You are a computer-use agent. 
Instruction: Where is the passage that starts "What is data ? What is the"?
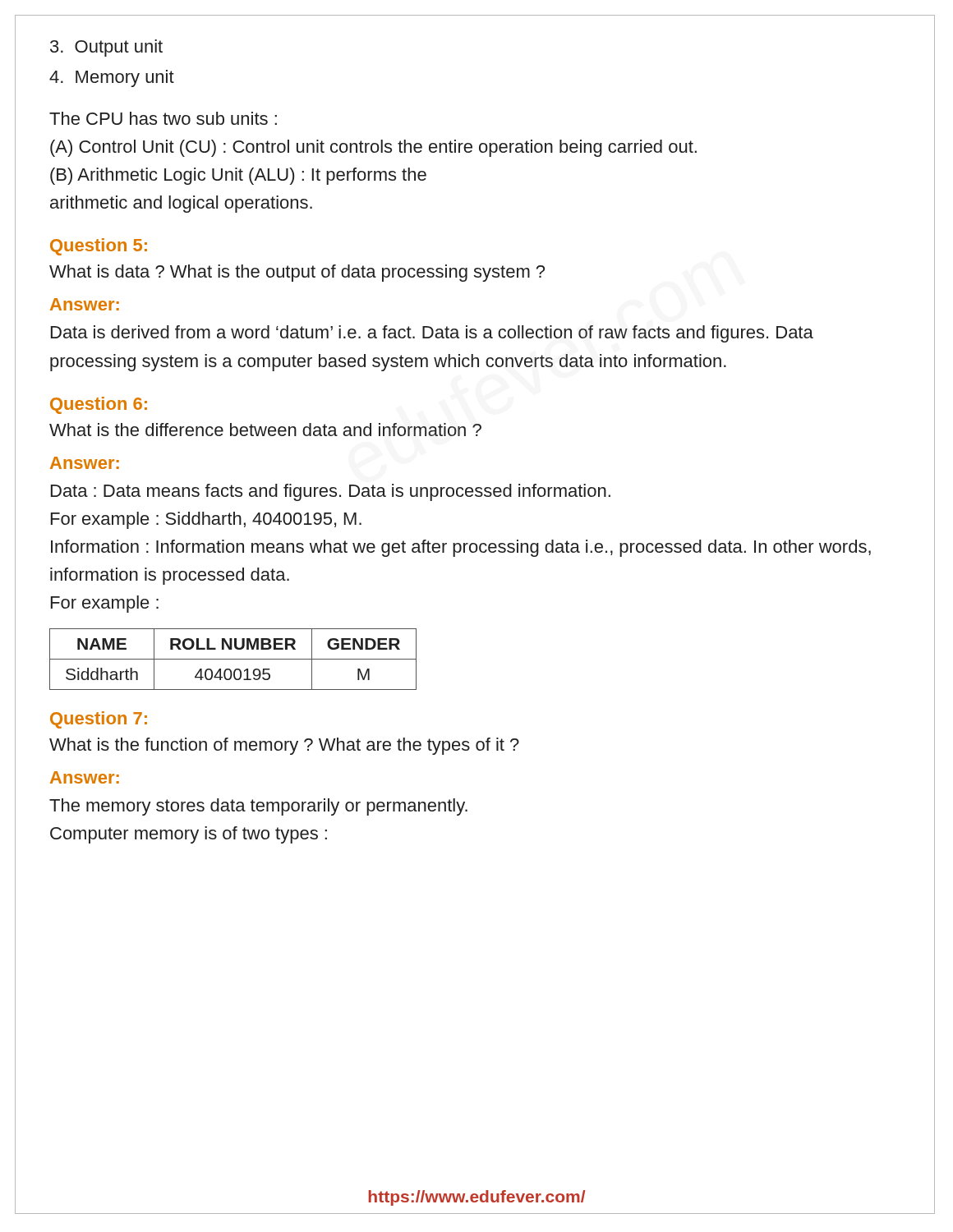pos(297,272)
